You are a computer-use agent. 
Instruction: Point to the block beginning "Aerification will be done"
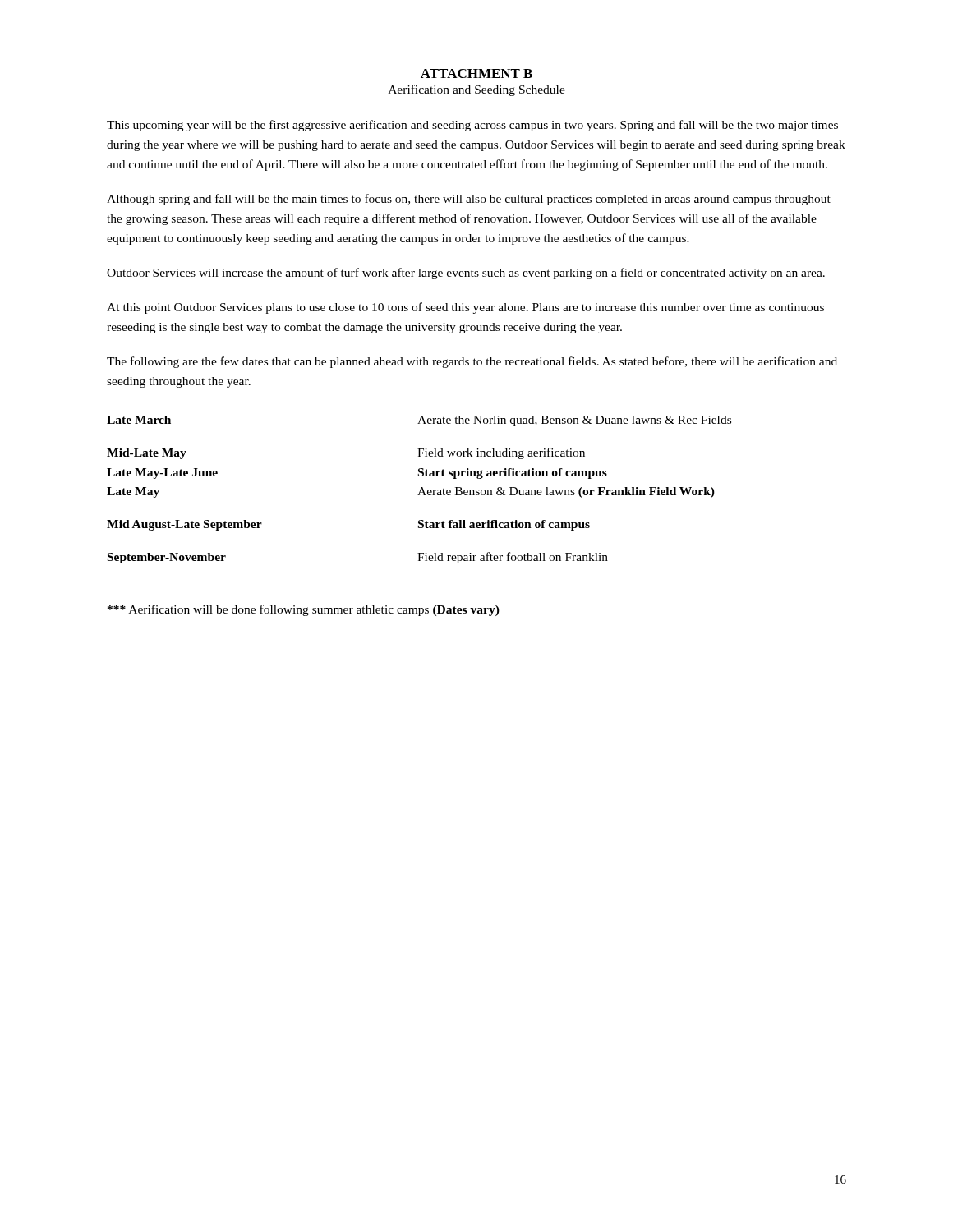(x=303, y=609)
